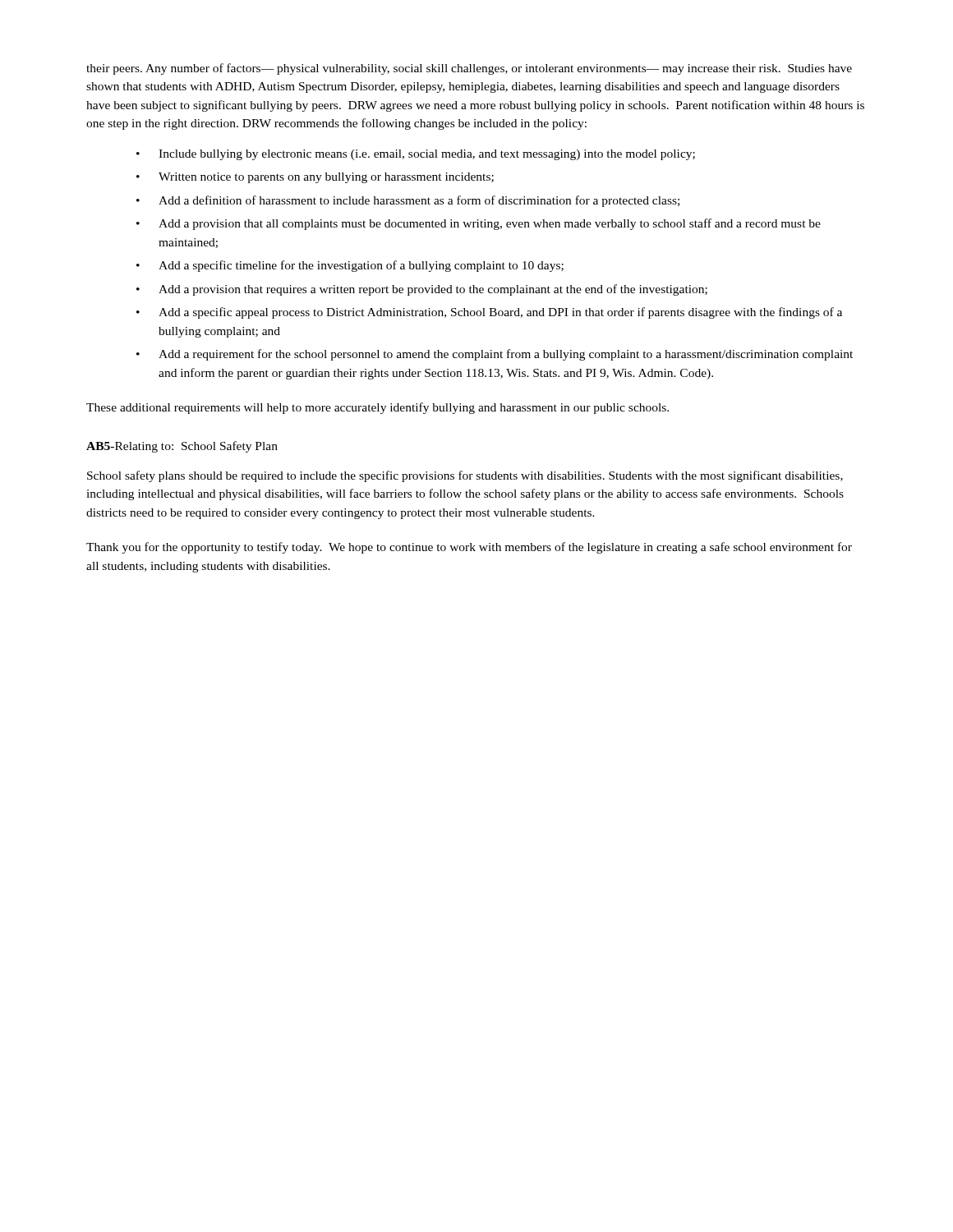The width and height of the screenshot is (953, 1232).
Task: Find the text block starting "• Add a provision that requires"
Action: tap(422, 289)
